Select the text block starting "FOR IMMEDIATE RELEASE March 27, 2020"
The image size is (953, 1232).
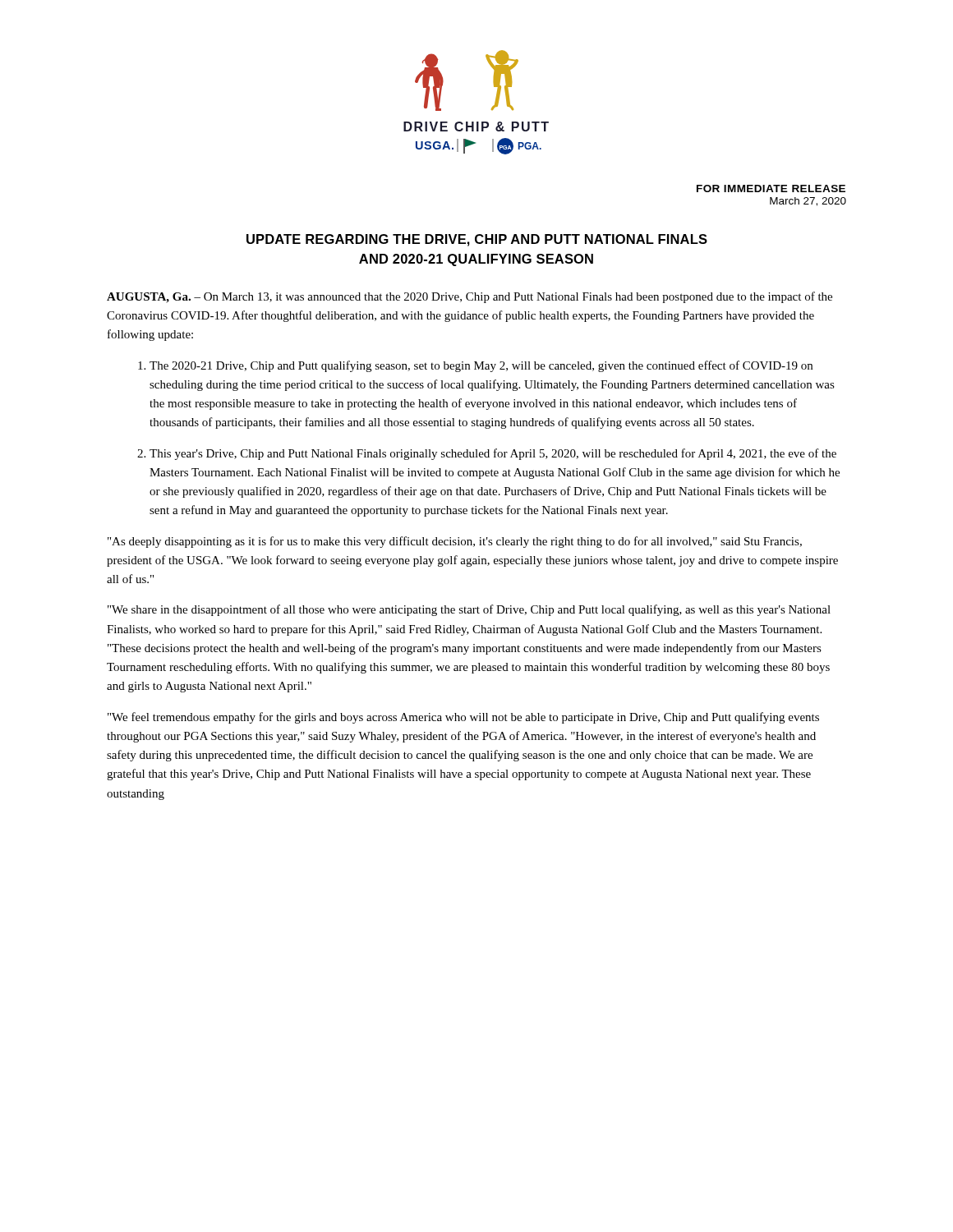tap(771, 188)
